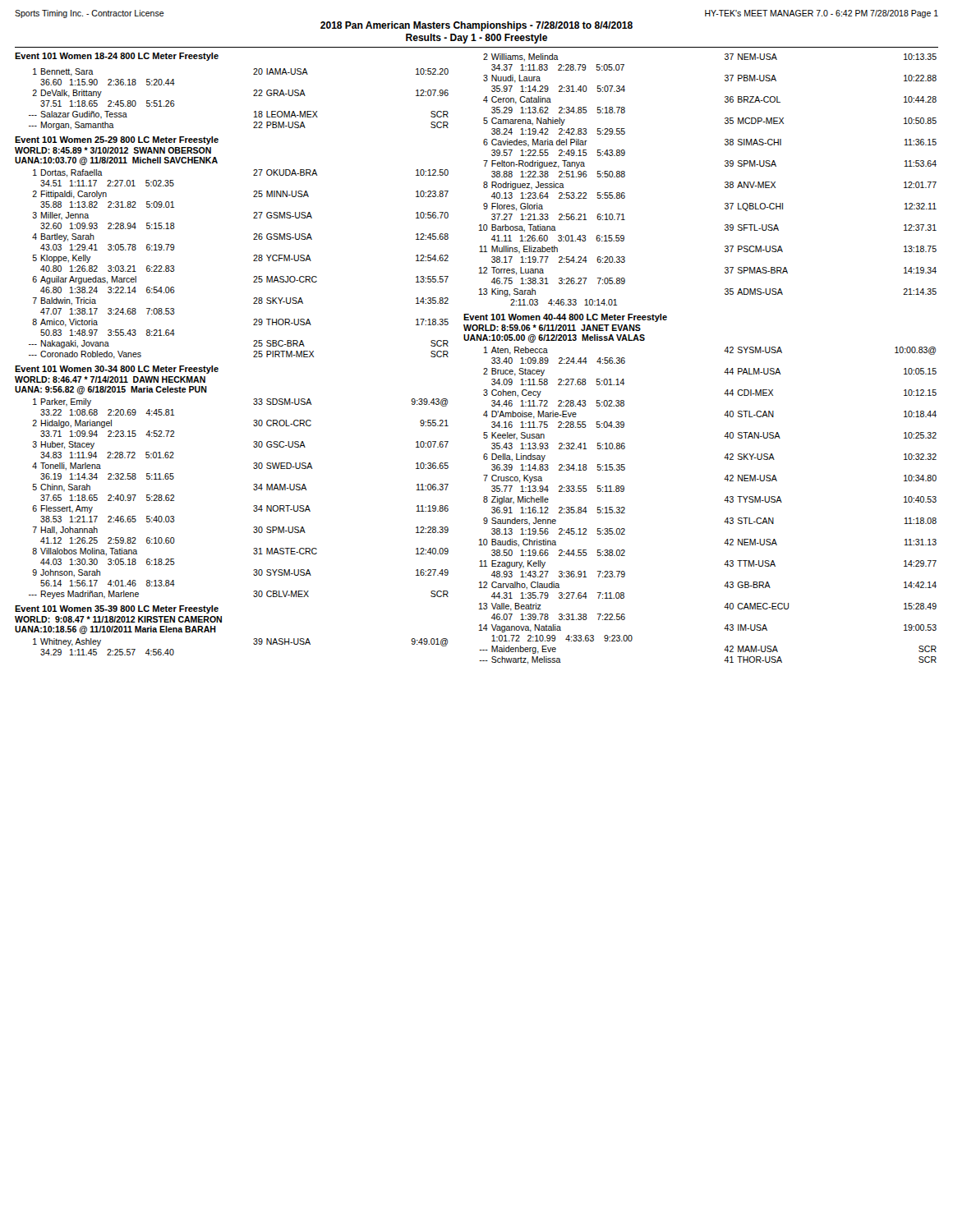Locate the text block starting "WORLD: 8:59.06 * 6/11/2011"
953x1232 pixels.
pyautogui.click(x=552, y=328)
